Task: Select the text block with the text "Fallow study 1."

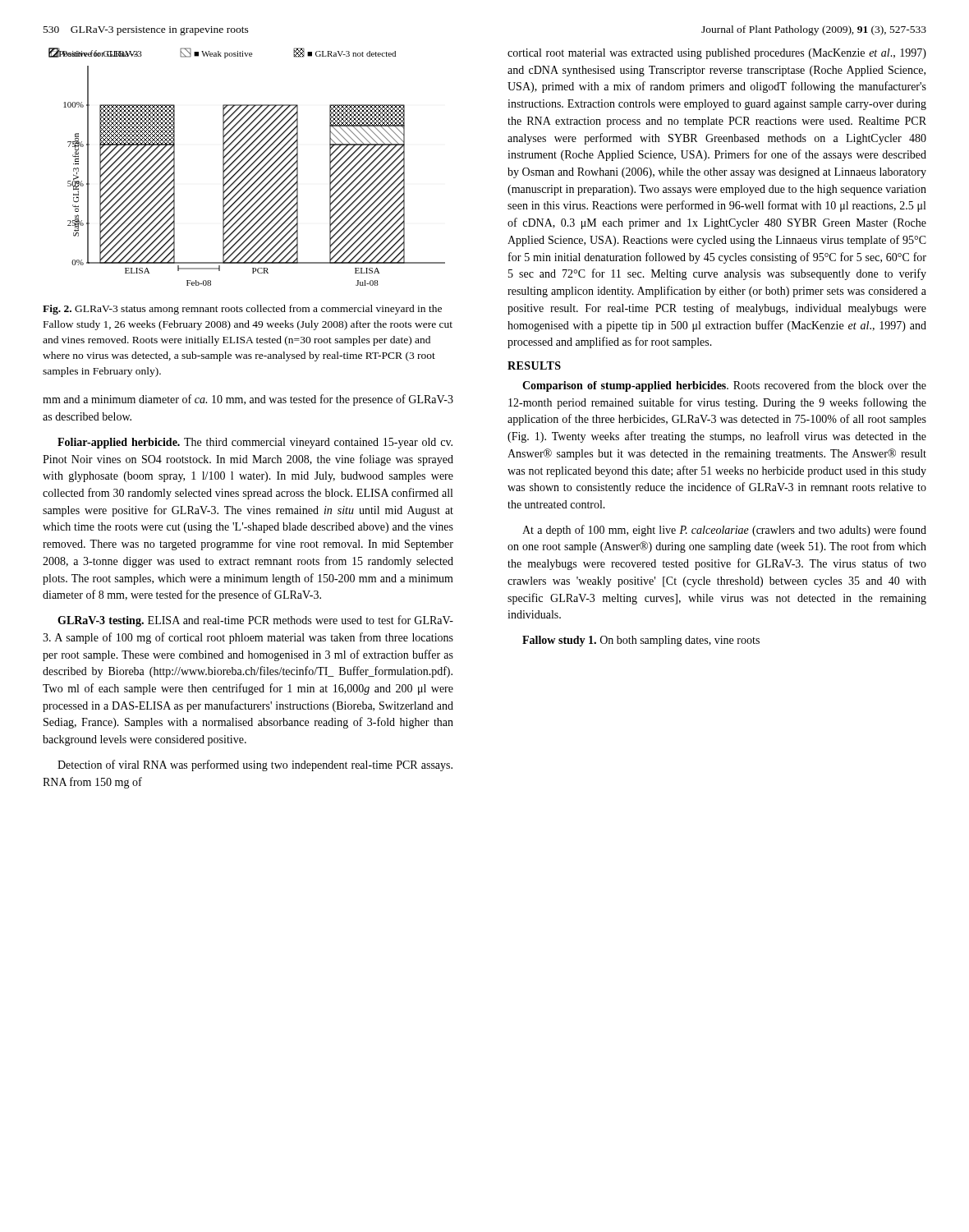Action: point(717,641)
